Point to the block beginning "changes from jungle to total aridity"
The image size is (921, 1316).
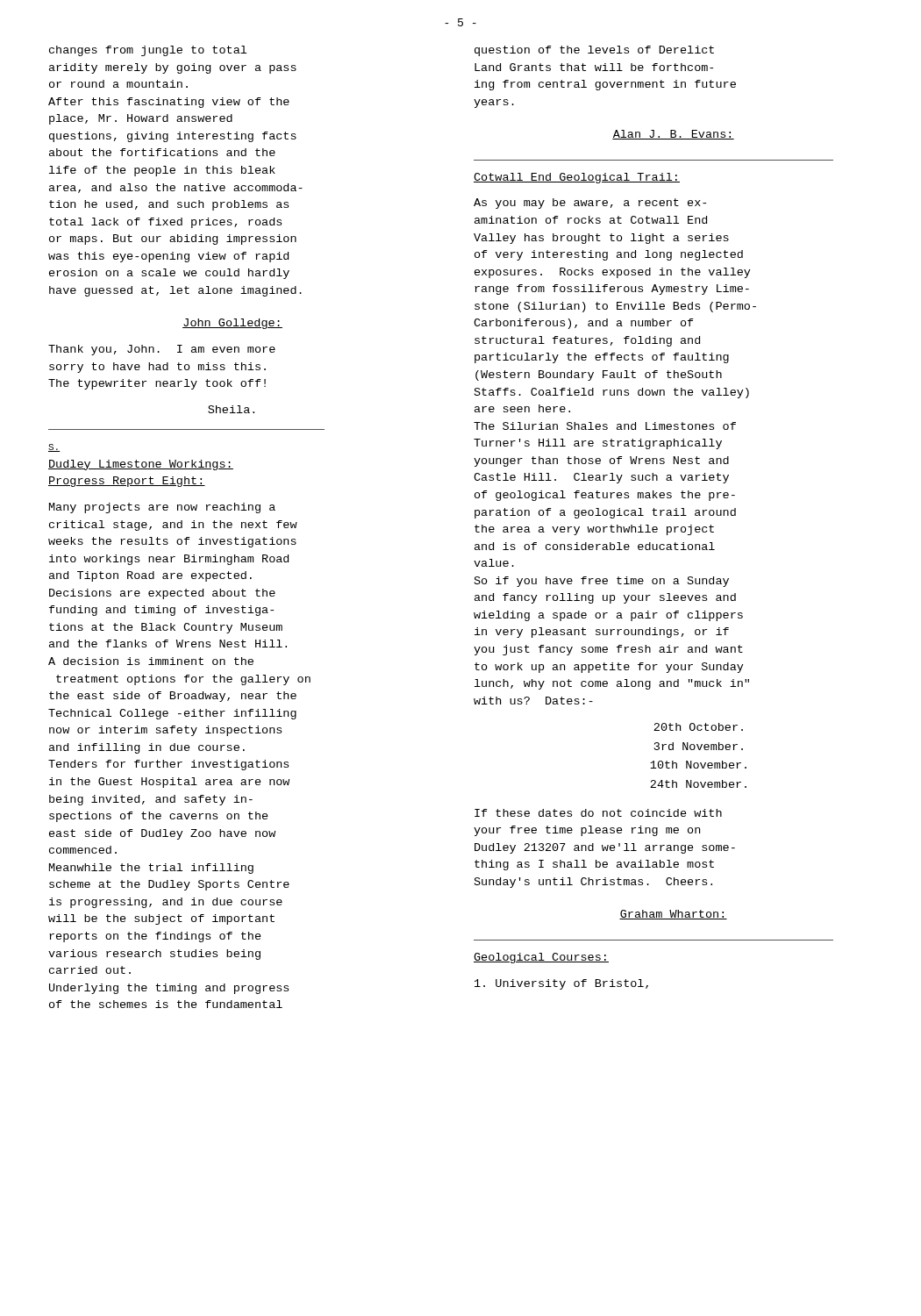(x=176, y=171)
